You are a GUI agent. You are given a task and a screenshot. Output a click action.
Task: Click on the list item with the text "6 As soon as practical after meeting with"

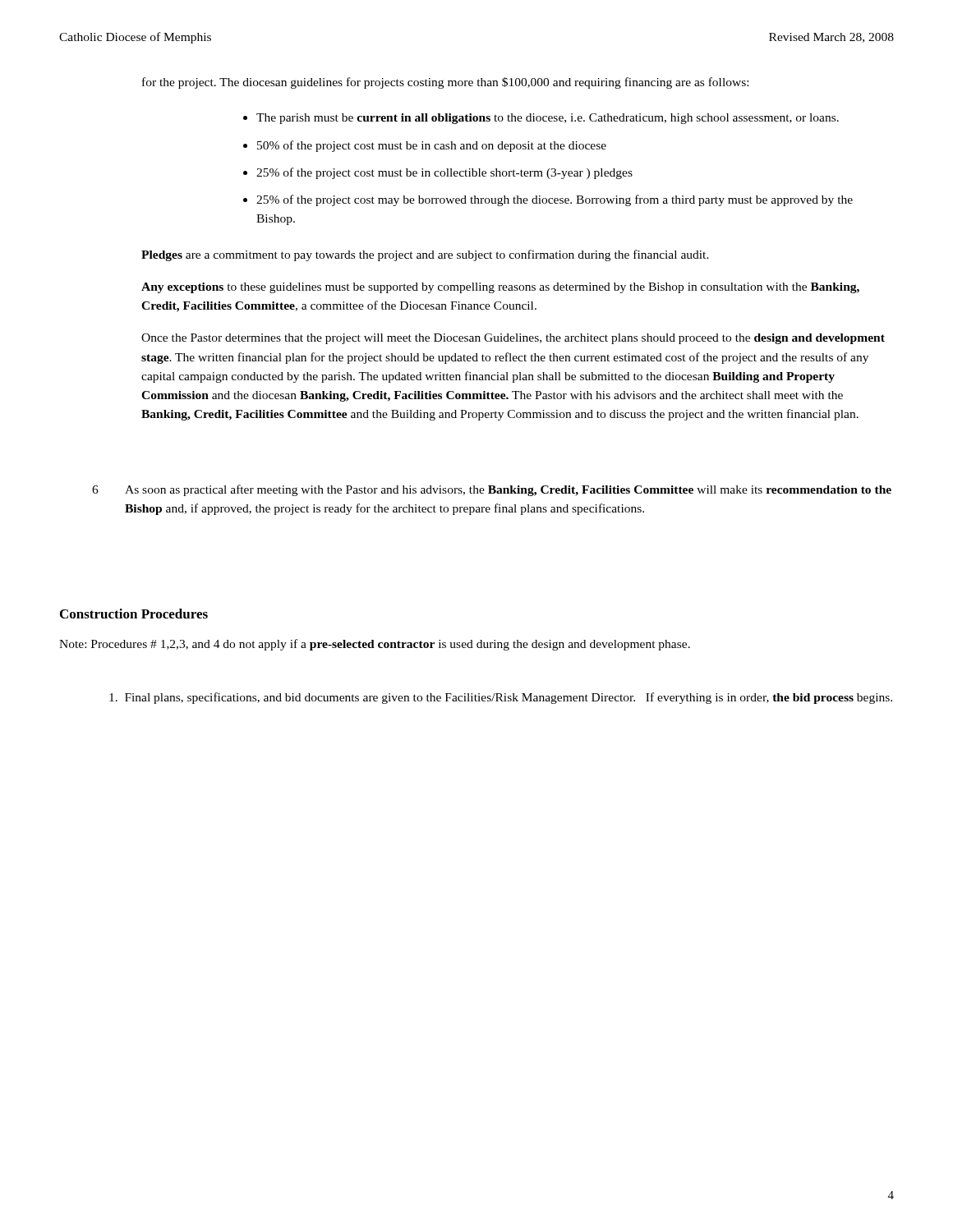[x=493, y=498]
